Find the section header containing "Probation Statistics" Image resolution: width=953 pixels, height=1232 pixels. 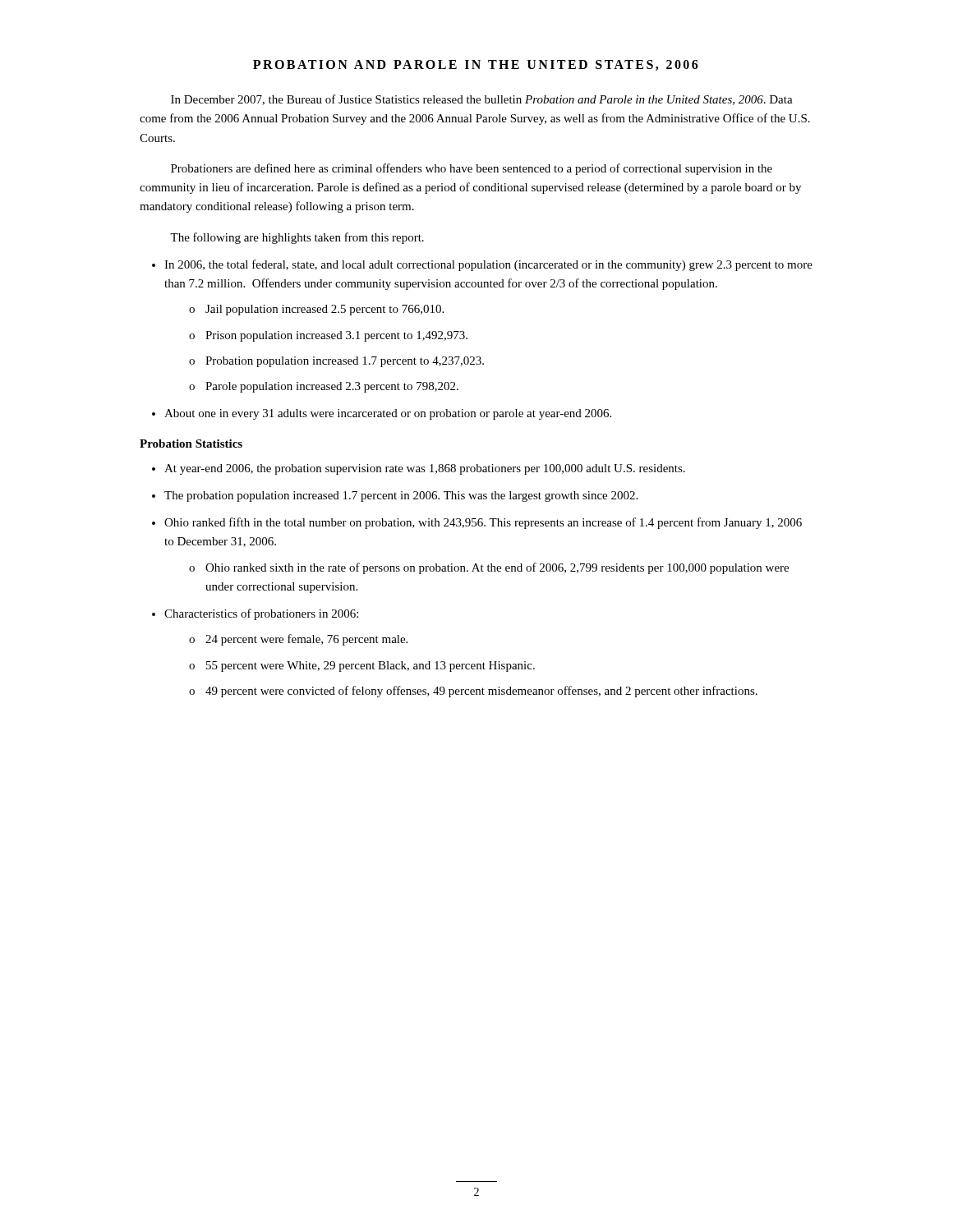click(x=191, y=443)
